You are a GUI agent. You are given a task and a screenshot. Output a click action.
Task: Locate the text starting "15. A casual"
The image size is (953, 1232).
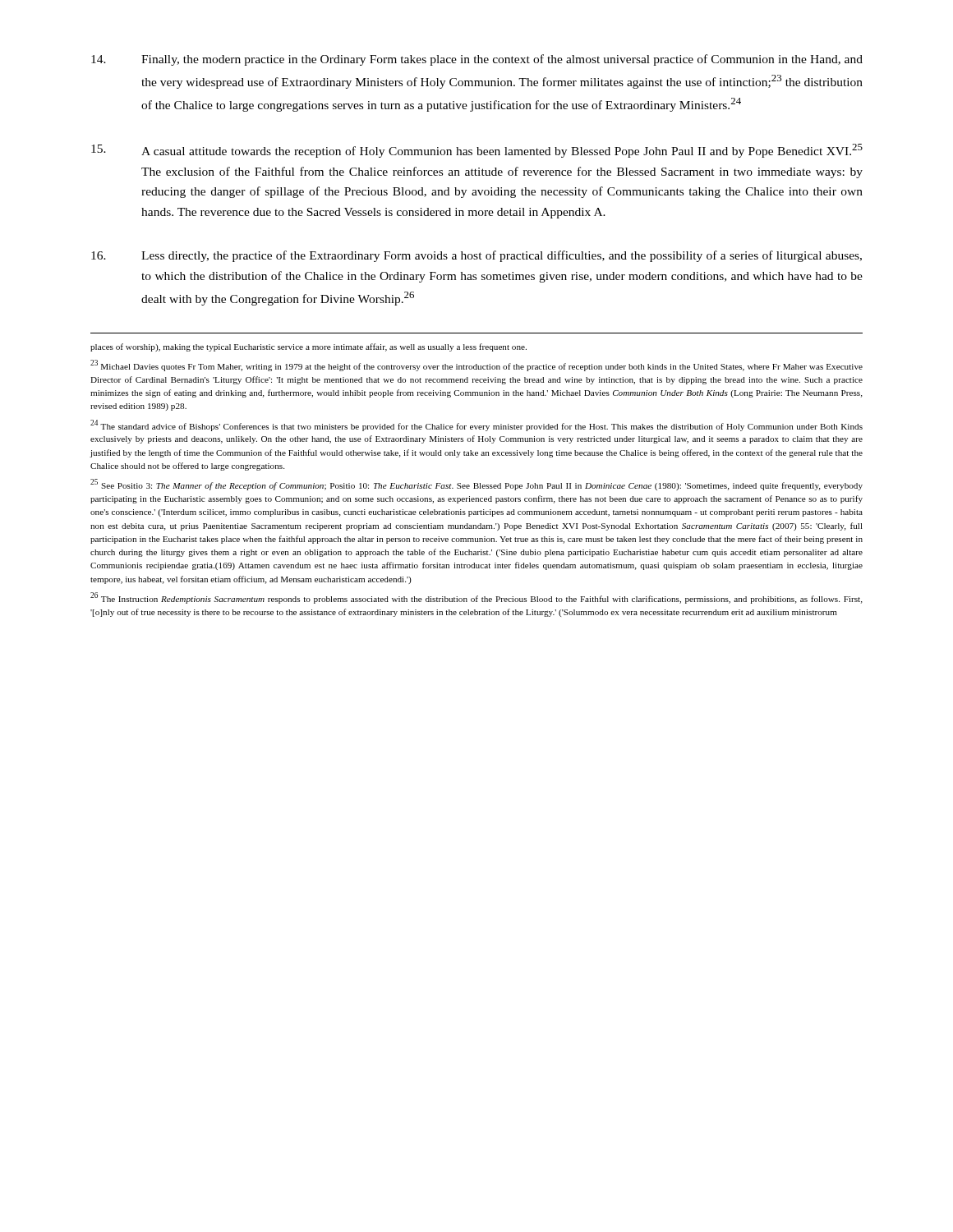coord(476,181)
